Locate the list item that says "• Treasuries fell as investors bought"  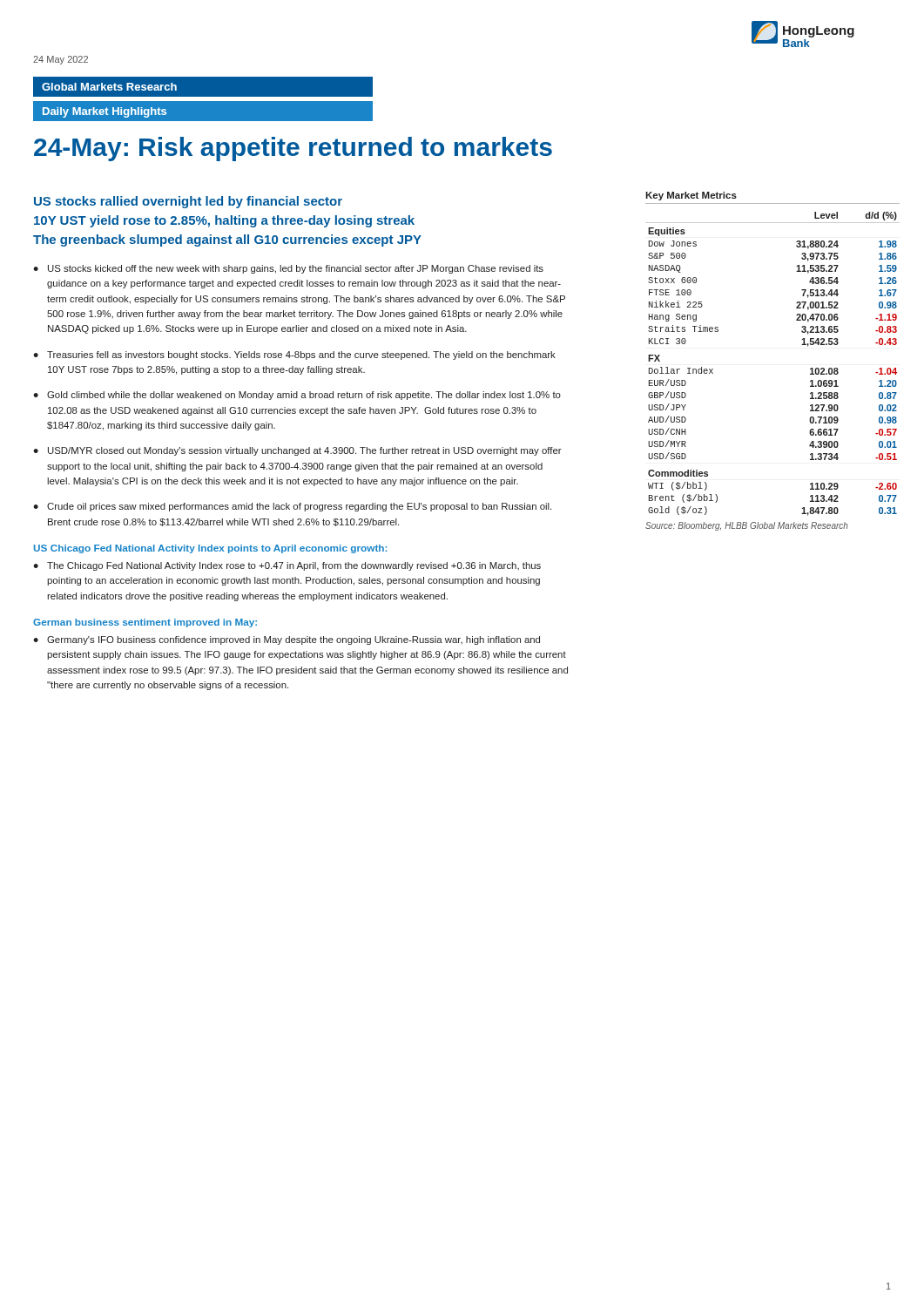pos(301,362)
